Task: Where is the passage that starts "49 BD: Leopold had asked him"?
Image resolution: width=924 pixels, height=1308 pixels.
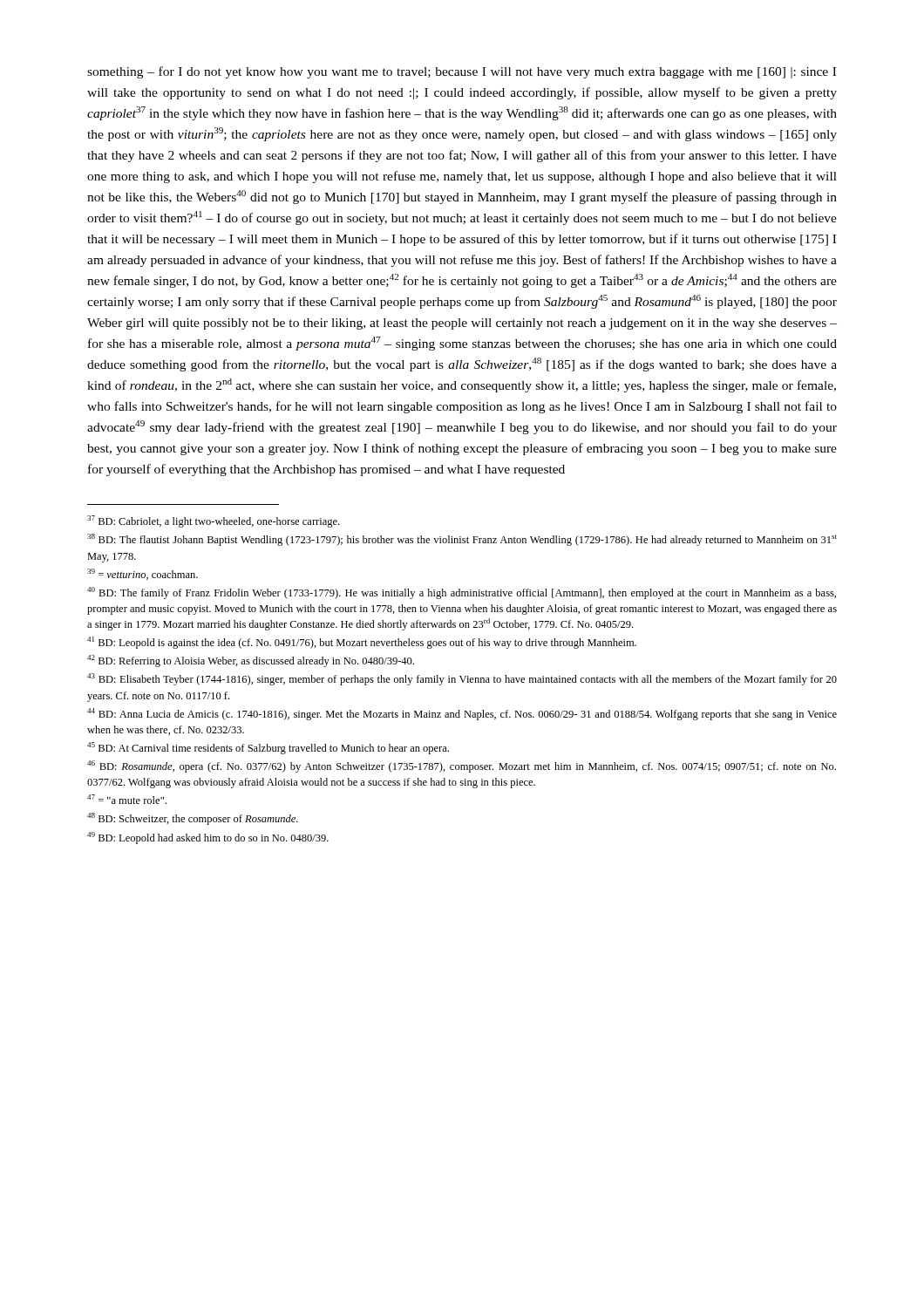Action: [x=208, y=837]
